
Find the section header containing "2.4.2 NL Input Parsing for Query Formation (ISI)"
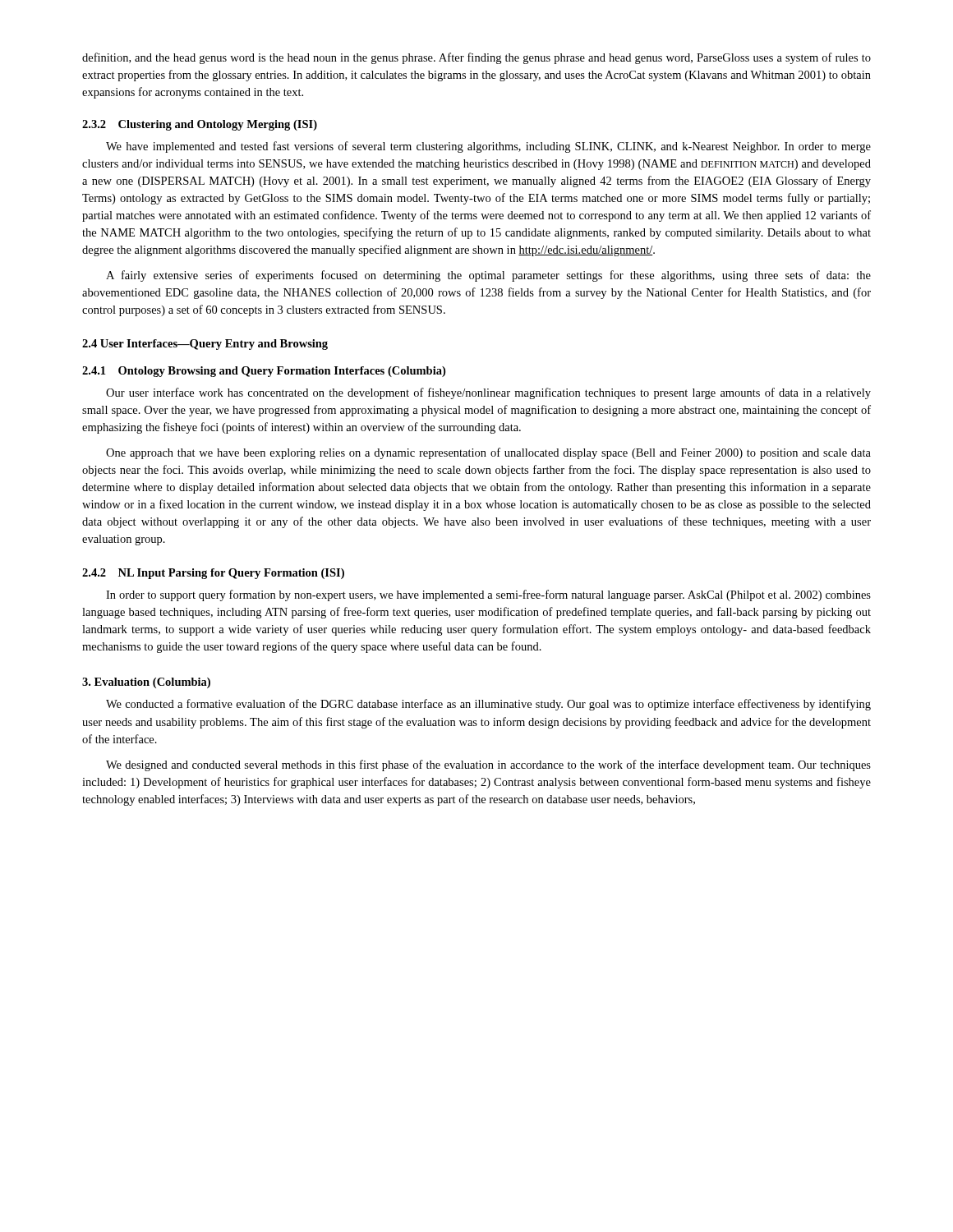point(213,573)
